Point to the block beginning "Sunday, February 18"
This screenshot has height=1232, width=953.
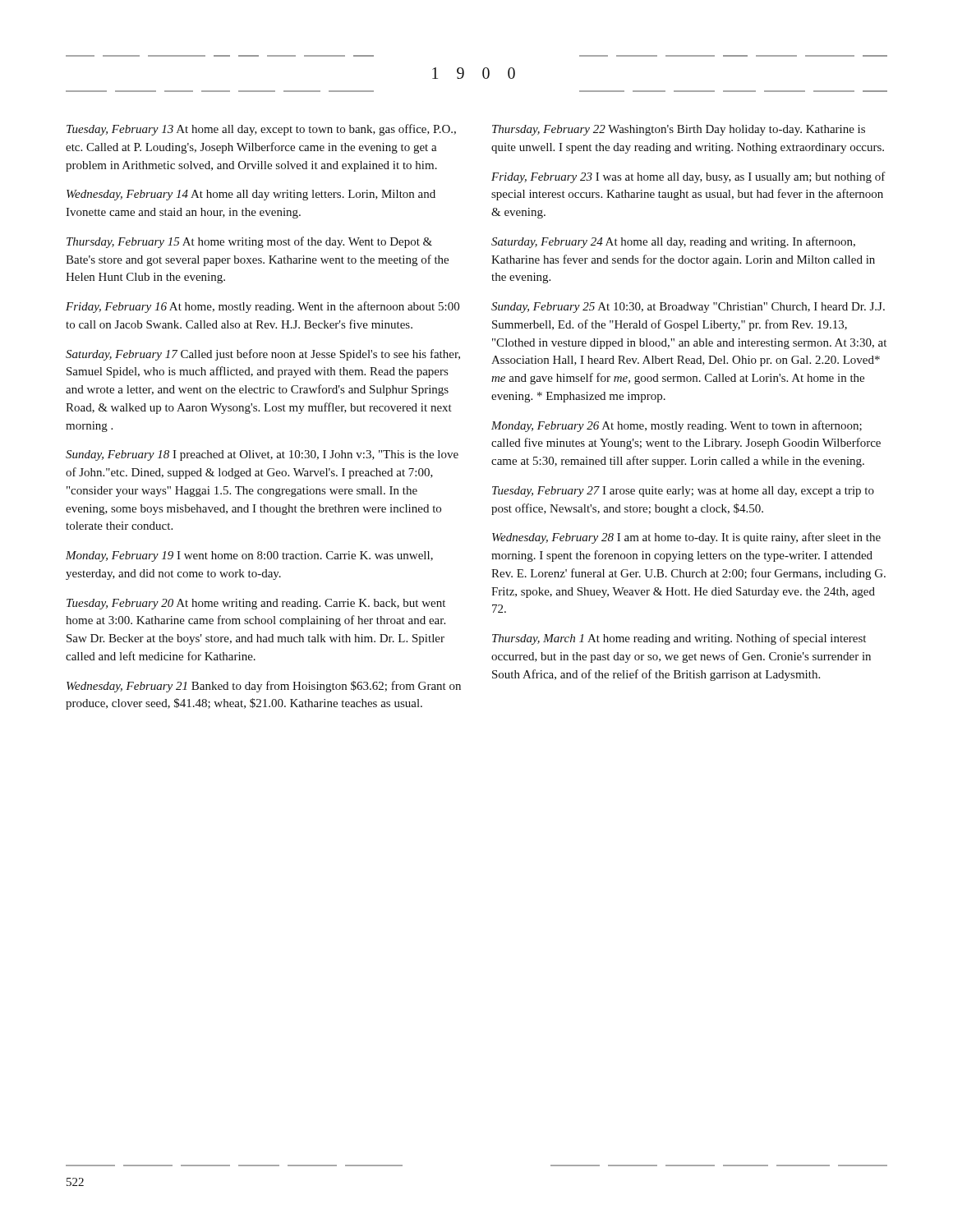[x=264, y=491]
